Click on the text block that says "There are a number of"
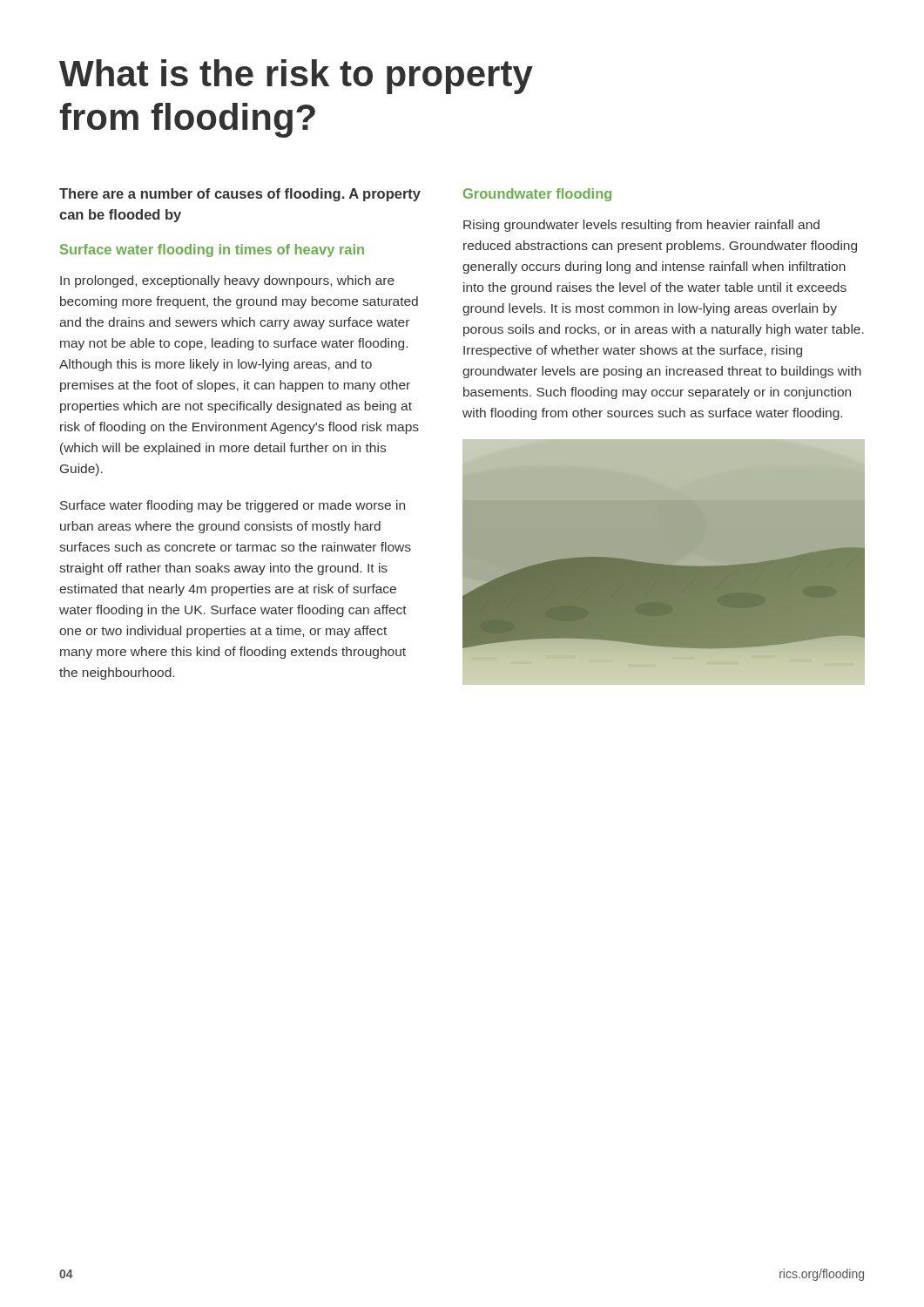This screenshot has height=1307, width=924. [240, 204]
